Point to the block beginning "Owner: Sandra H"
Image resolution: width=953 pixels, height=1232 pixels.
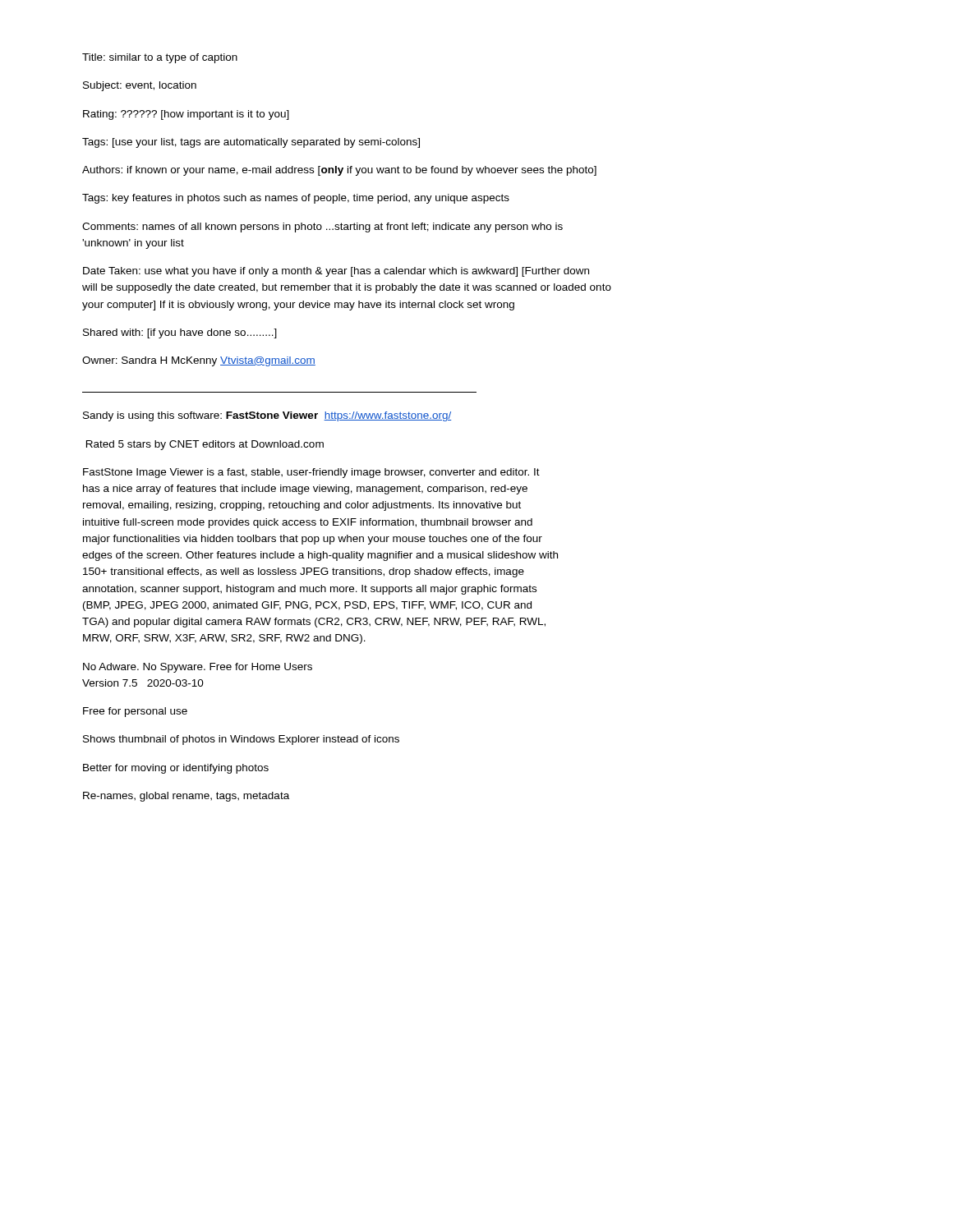click(199, 360)
